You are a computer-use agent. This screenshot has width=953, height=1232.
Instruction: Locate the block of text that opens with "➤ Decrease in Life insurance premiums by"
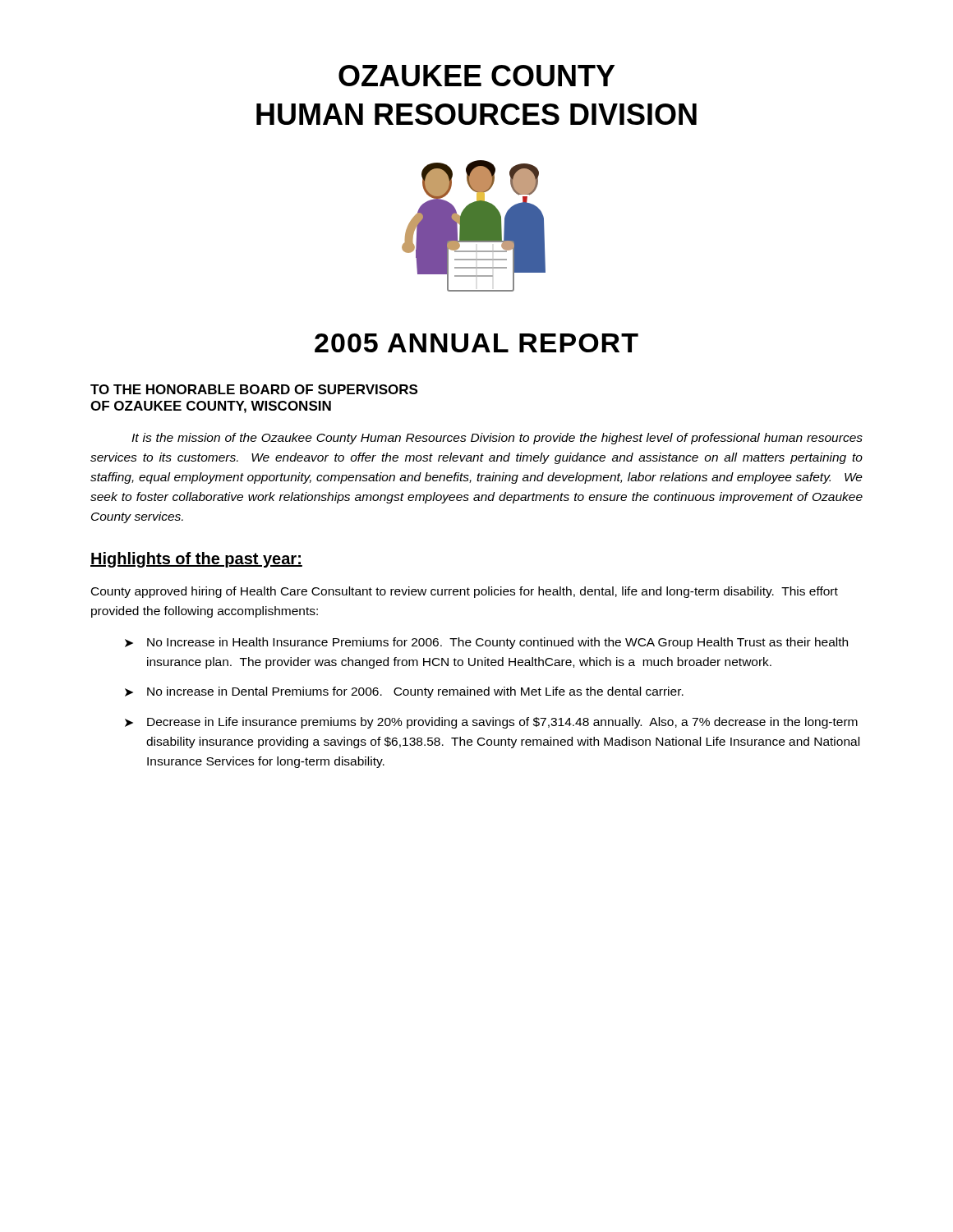(x=493, y=741)
